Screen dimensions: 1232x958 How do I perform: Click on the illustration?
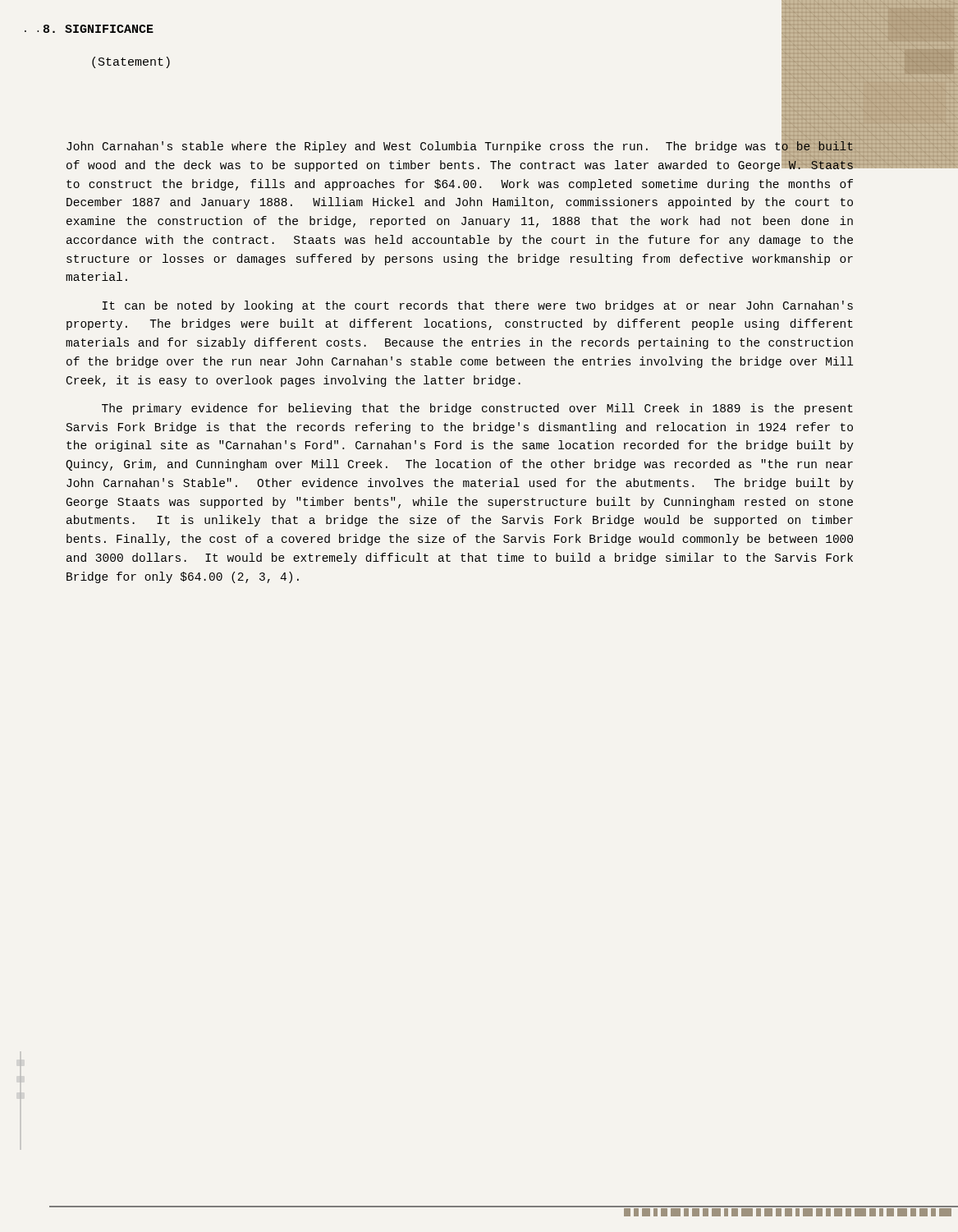[x=870, y=84]
